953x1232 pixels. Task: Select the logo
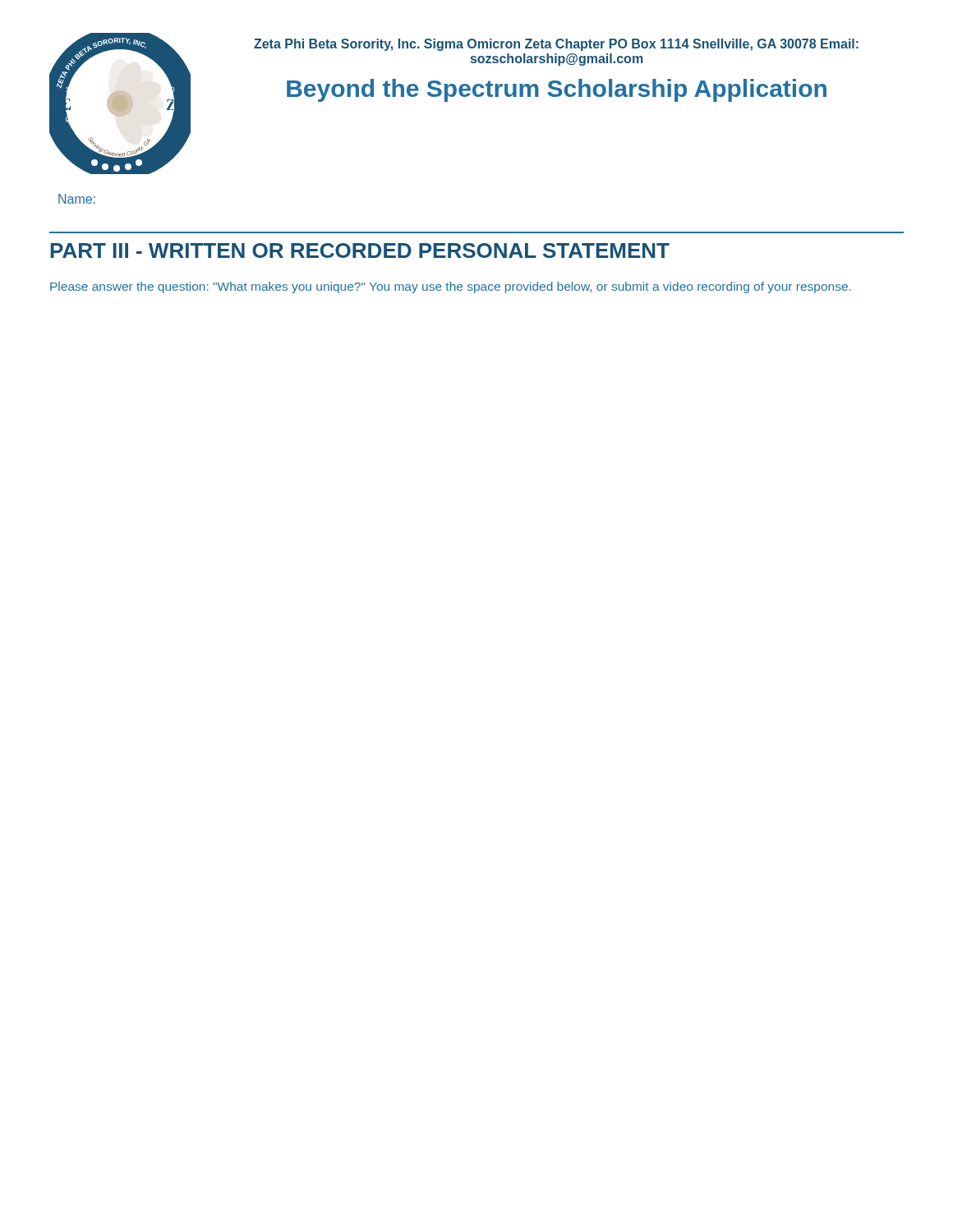121,105
